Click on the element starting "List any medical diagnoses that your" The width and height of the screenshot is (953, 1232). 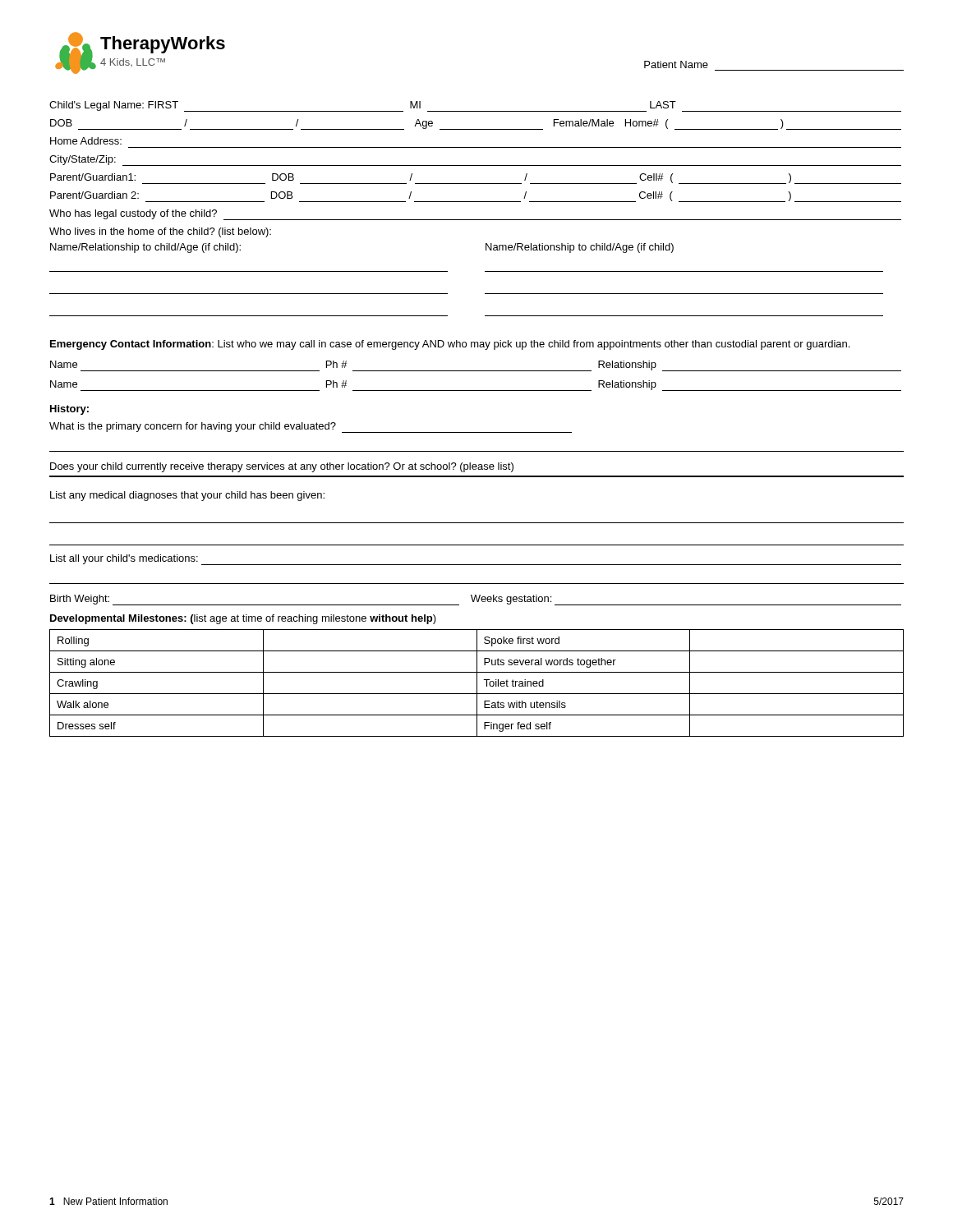point(476,613)
